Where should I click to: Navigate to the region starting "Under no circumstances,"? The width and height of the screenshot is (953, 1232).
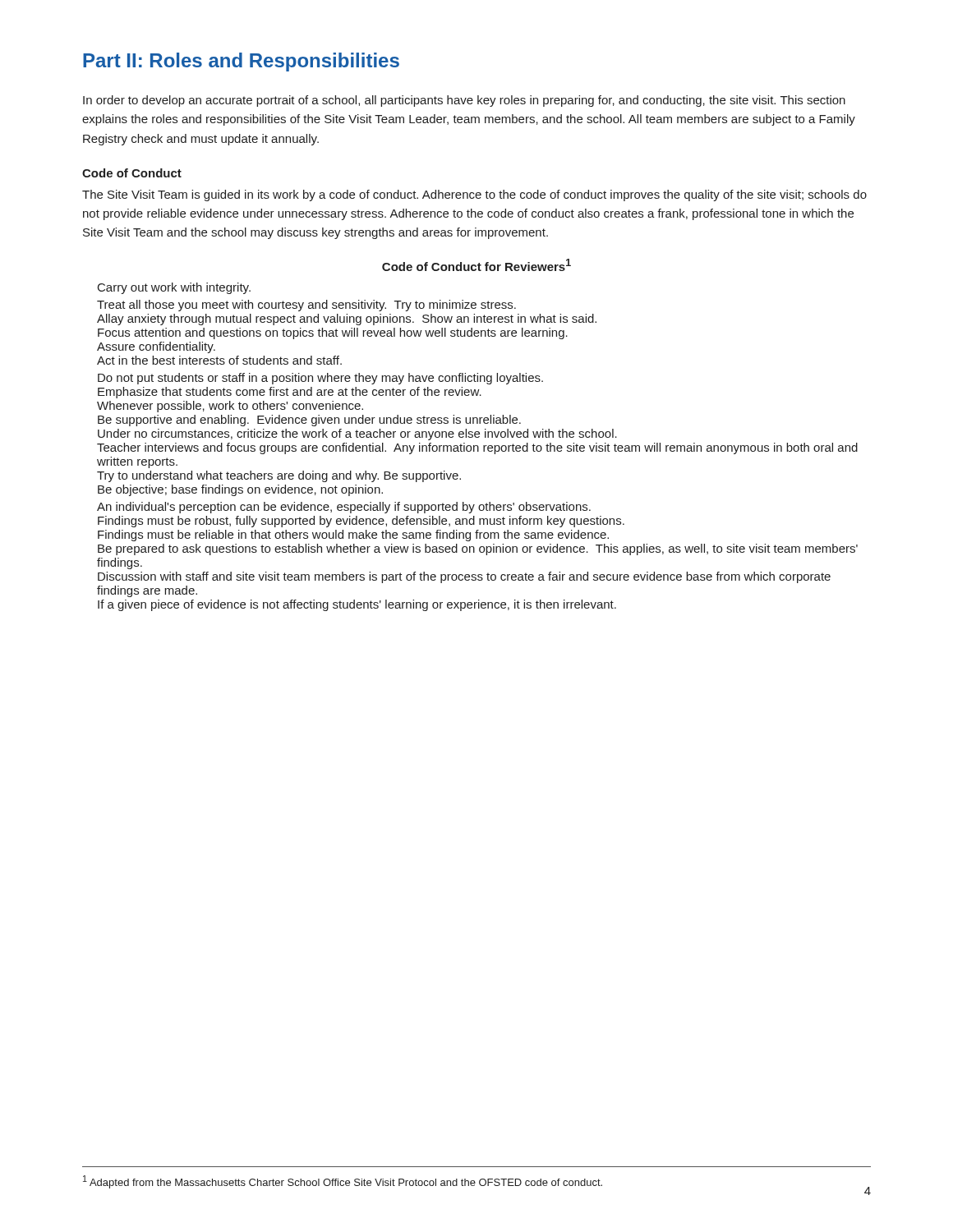click(x=484, y=433)
